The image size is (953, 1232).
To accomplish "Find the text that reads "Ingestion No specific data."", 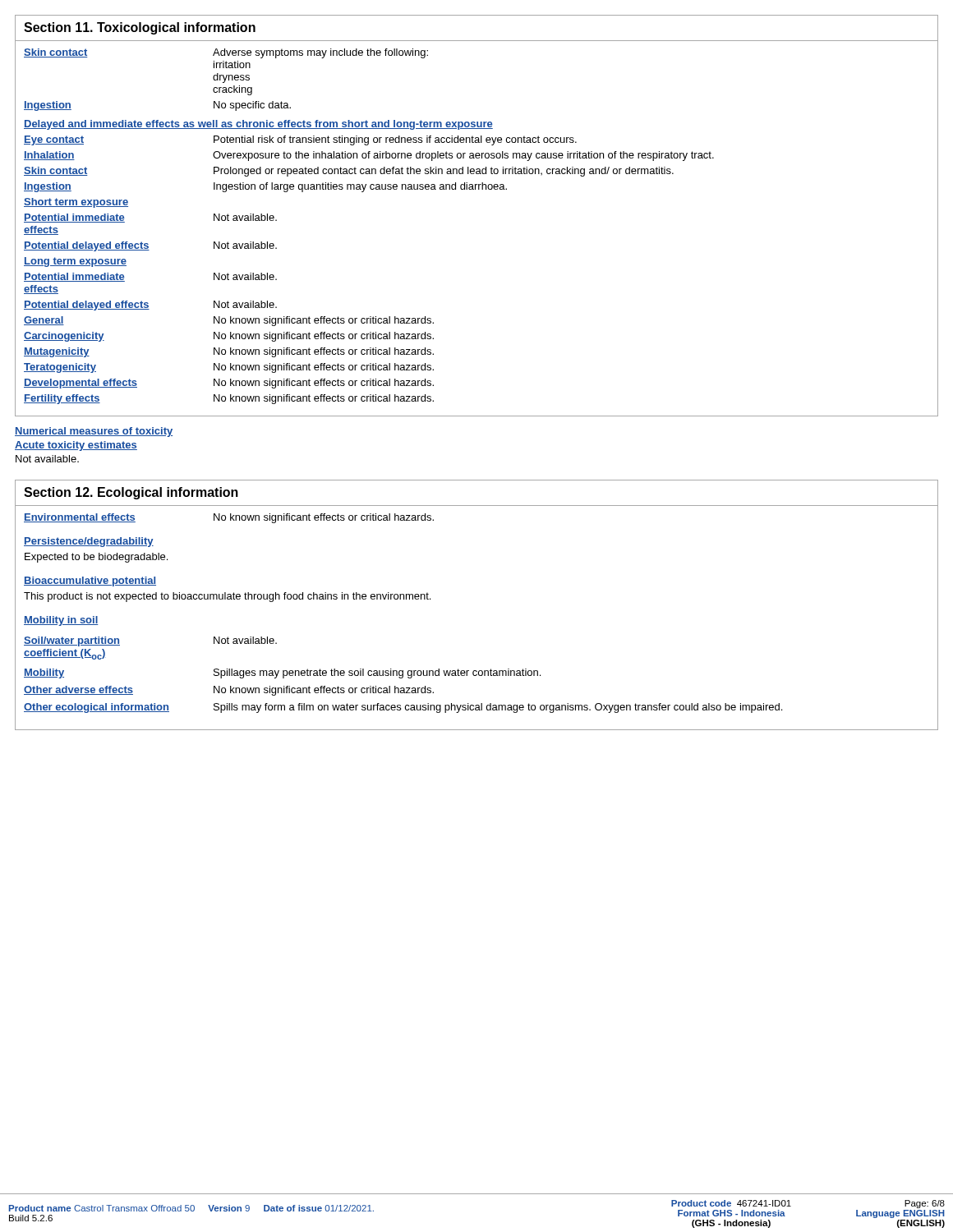I will [53, 106].
